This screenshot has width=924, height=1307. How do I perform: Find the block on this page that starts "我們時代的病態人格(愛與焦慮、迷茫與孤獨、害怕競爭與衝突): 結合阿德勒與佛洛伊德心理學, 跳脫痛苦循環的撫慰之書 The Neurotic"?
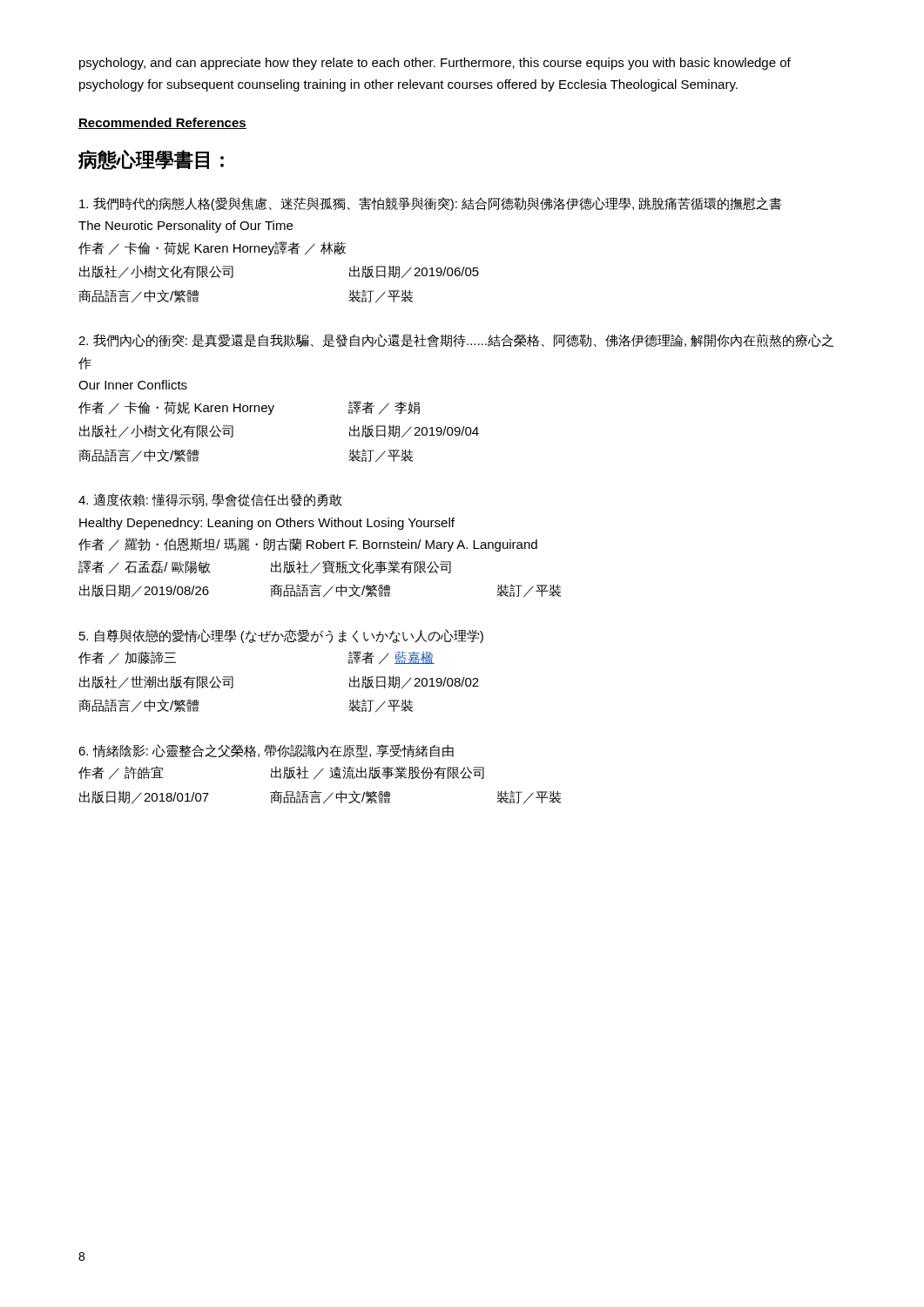(x=430, y=204)
